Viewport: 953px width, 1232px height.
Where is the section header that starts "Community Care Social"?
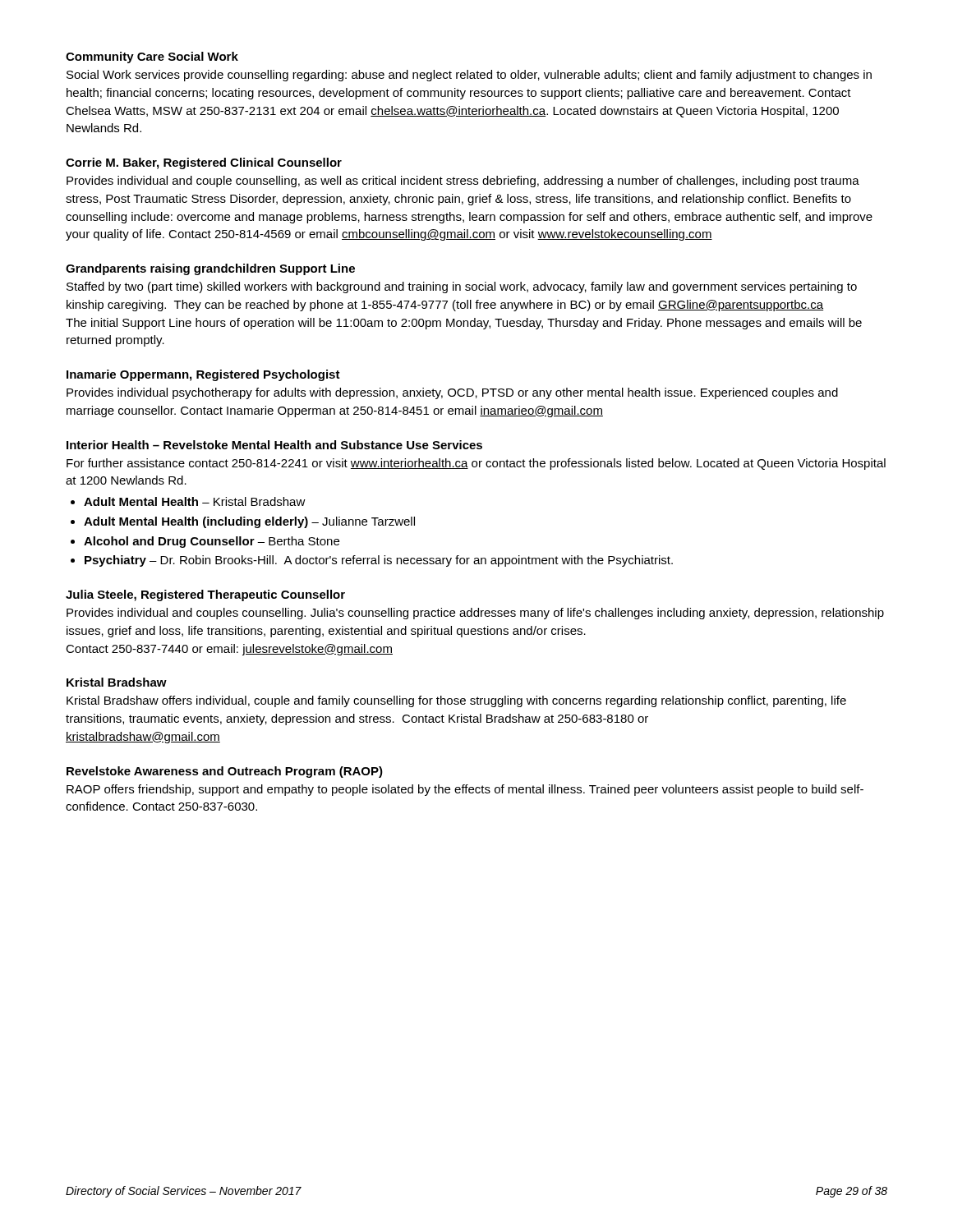tap(152, 56)
